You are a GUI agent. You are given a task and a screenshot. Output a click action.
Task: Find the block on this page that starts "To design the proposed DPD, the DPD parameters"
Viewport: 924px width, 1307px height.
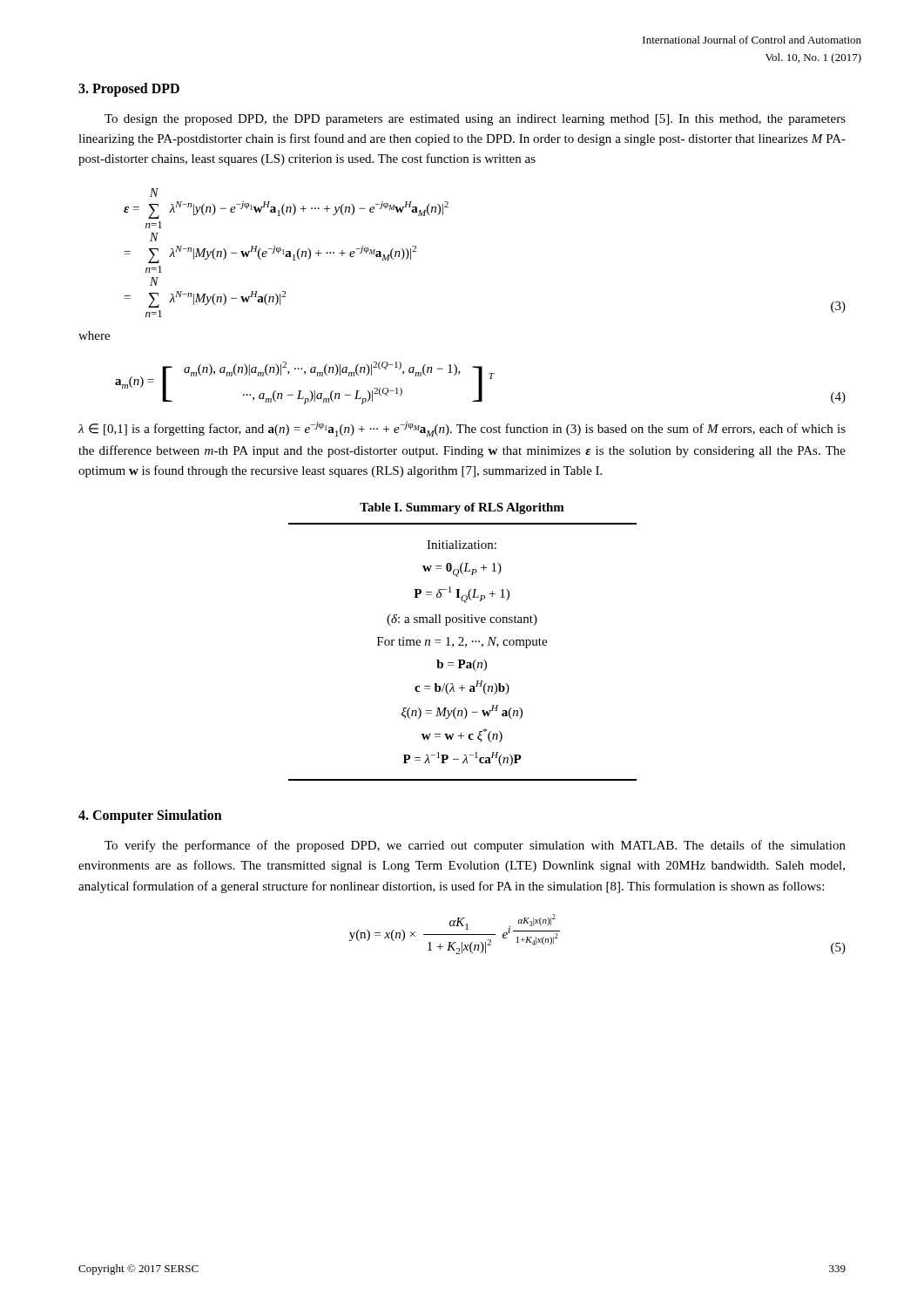(x=462, y=139)
